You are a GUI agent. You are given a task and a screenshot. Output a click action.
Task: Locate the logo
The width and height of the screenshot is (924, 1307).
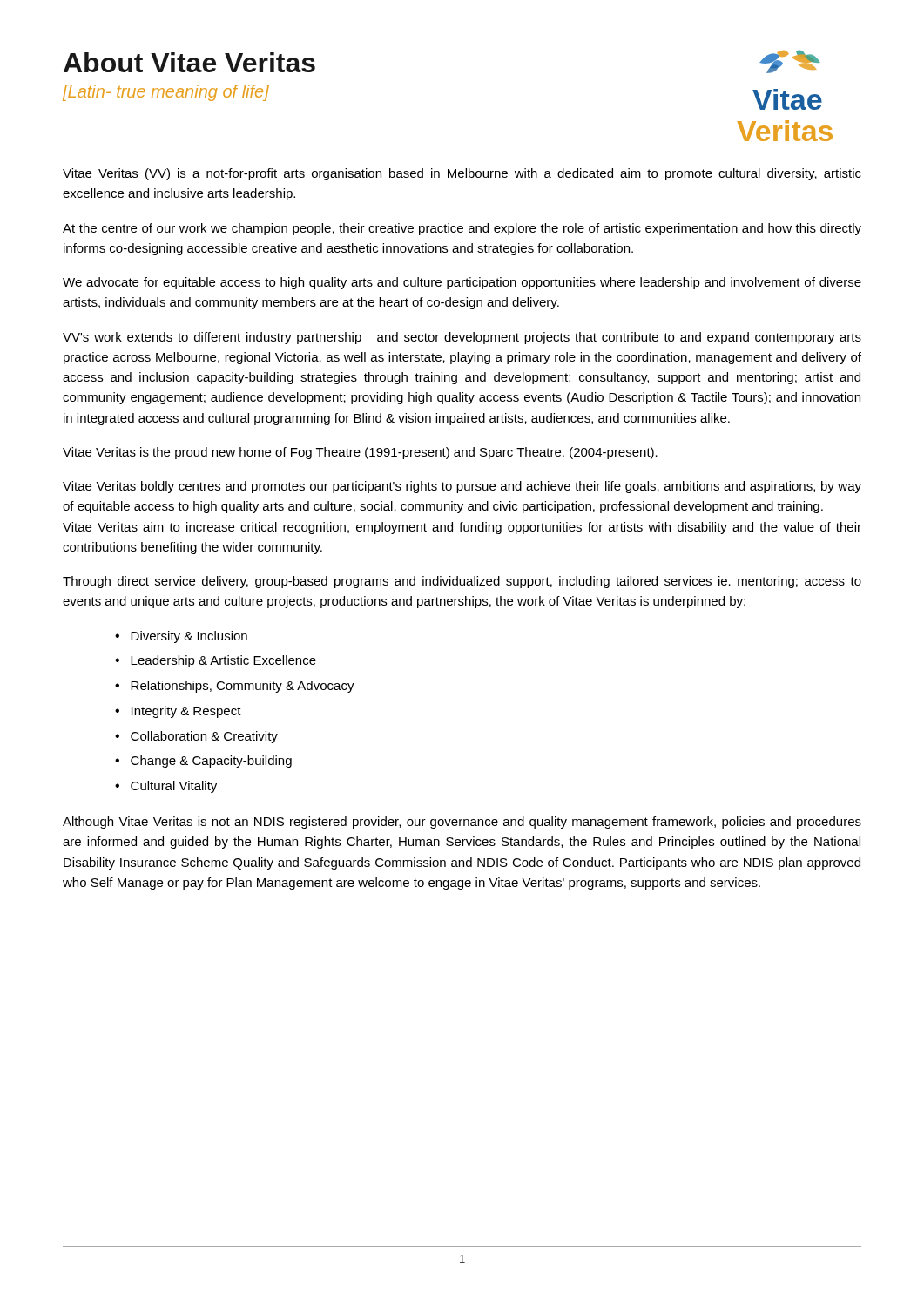point(787,97)
